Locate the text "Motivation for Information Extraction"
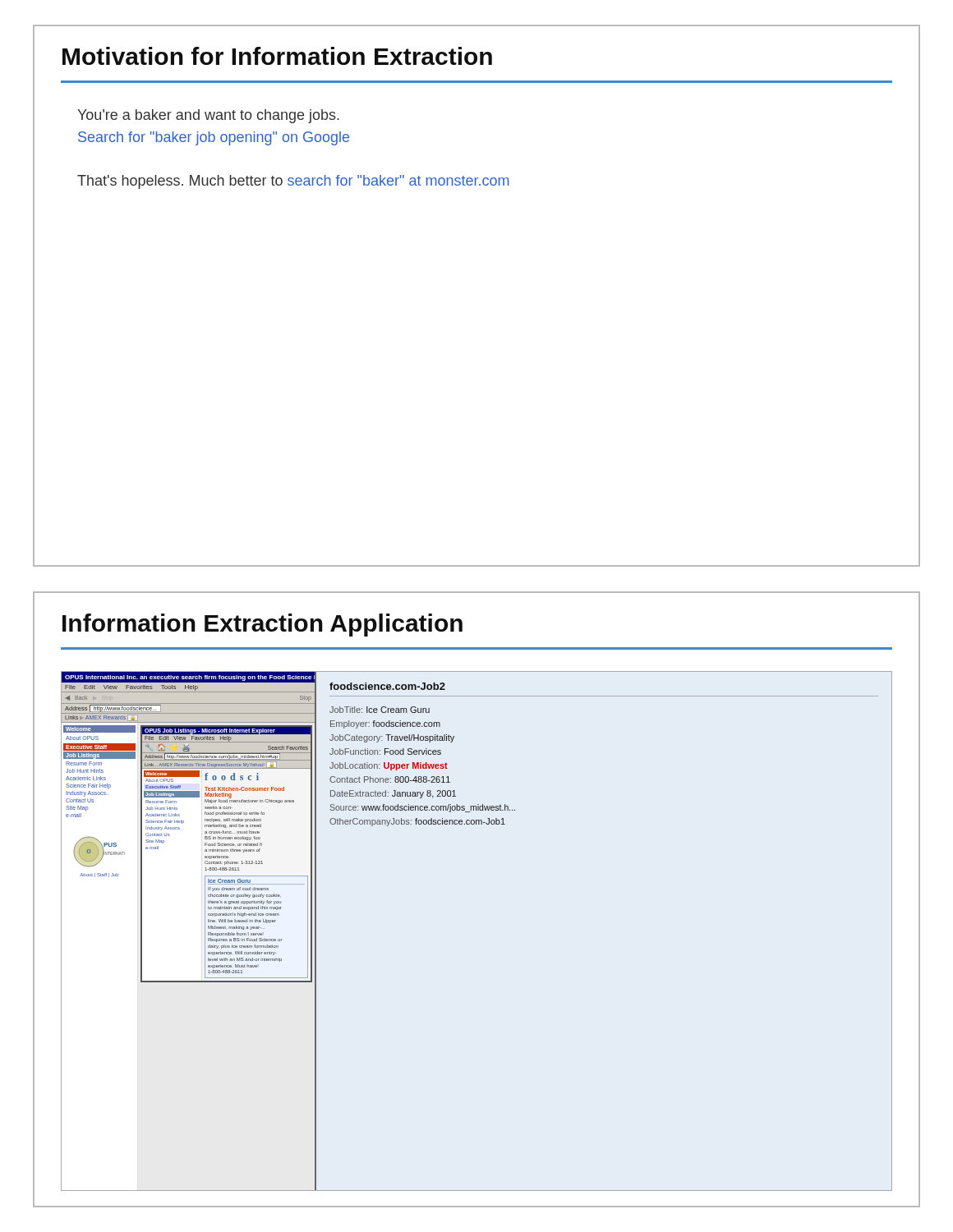Viewport: 953px width, 1232px height. [x=277, y=56]
